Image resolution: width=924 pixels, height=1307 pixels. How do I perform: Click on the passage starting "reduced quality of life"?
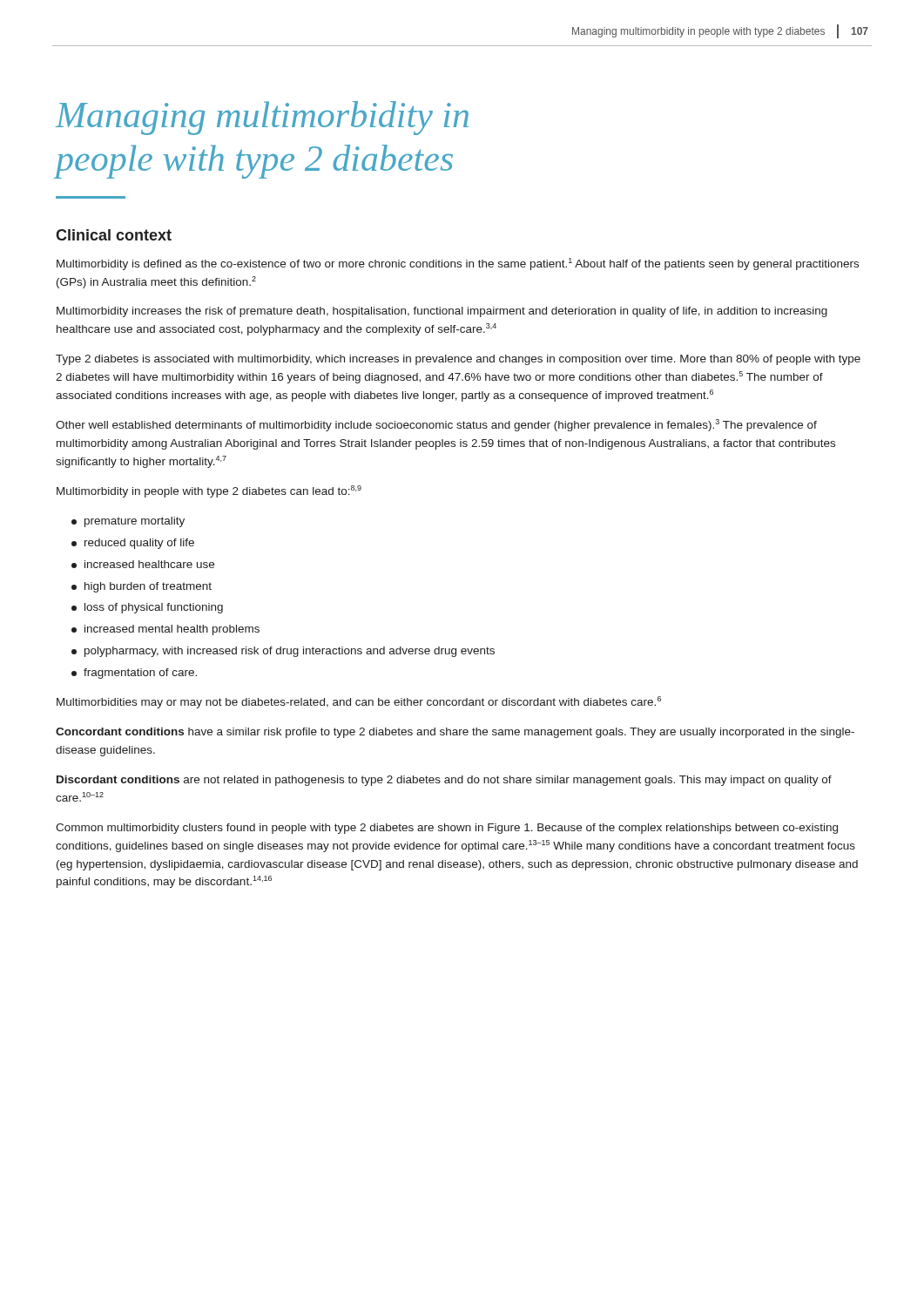(133, 543)
